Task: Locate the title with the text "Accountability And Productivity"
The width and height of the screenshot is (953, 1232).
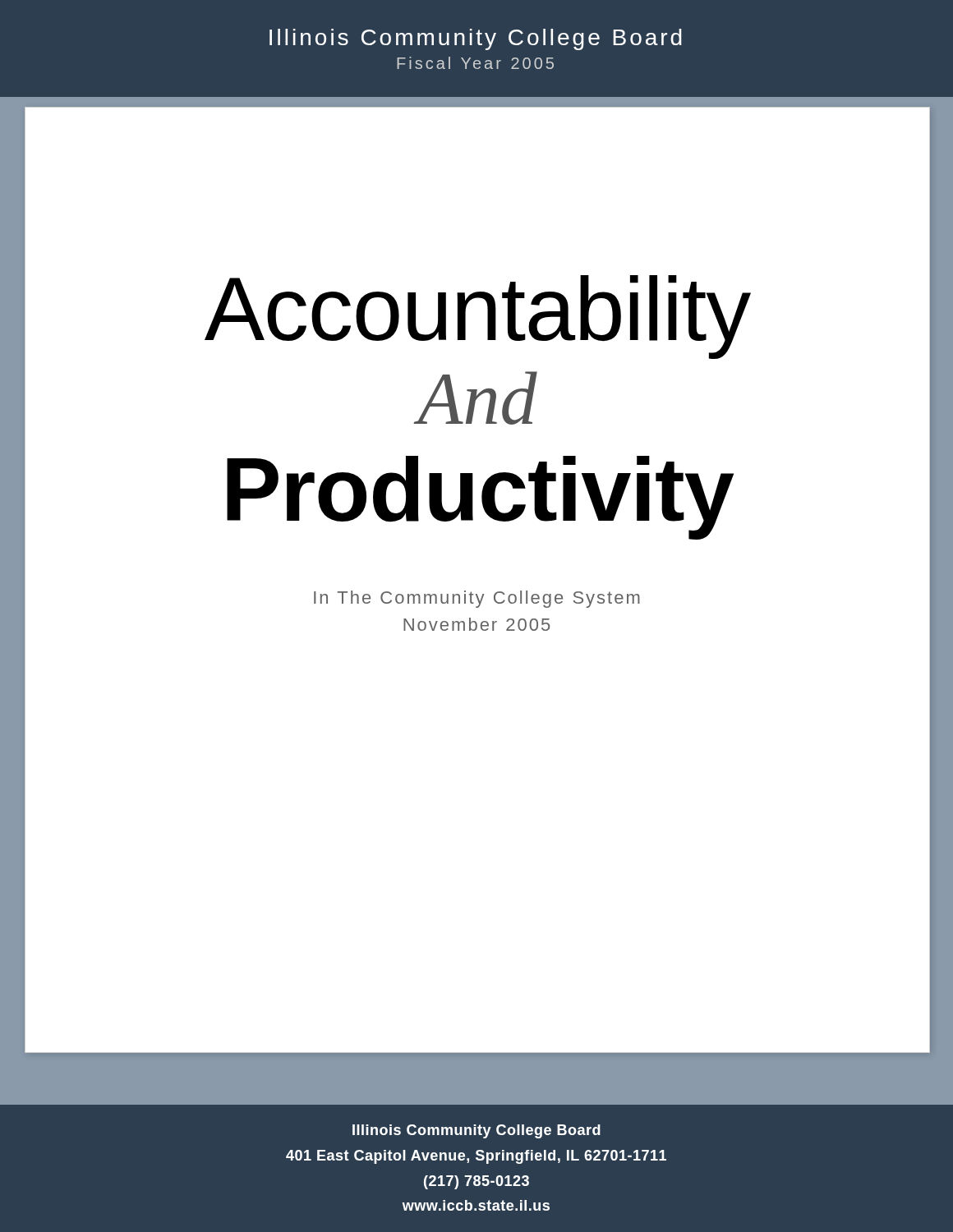Action: [x=477, y=321]
